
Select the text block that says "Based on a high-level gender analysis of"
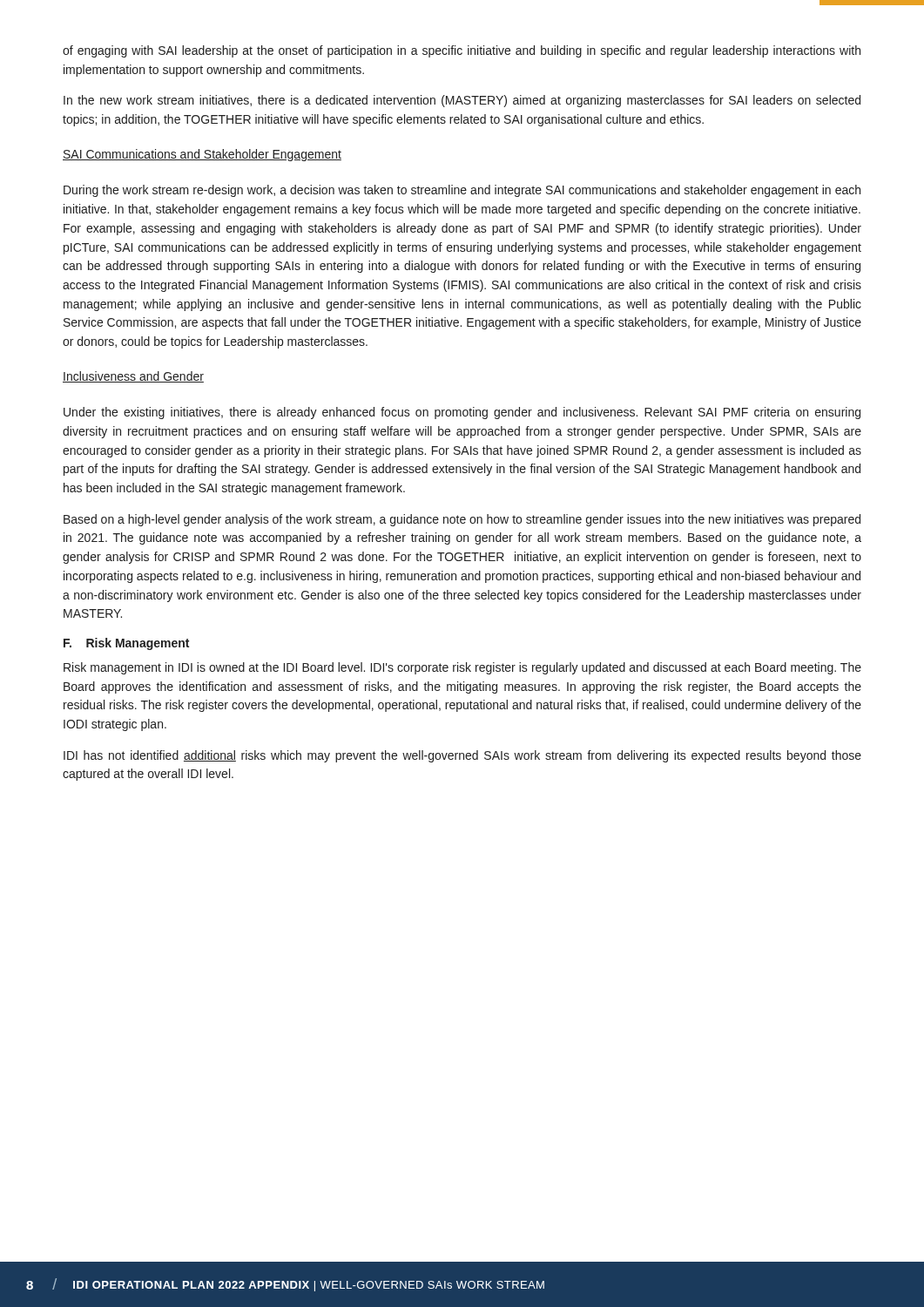[x=462, y=566]
